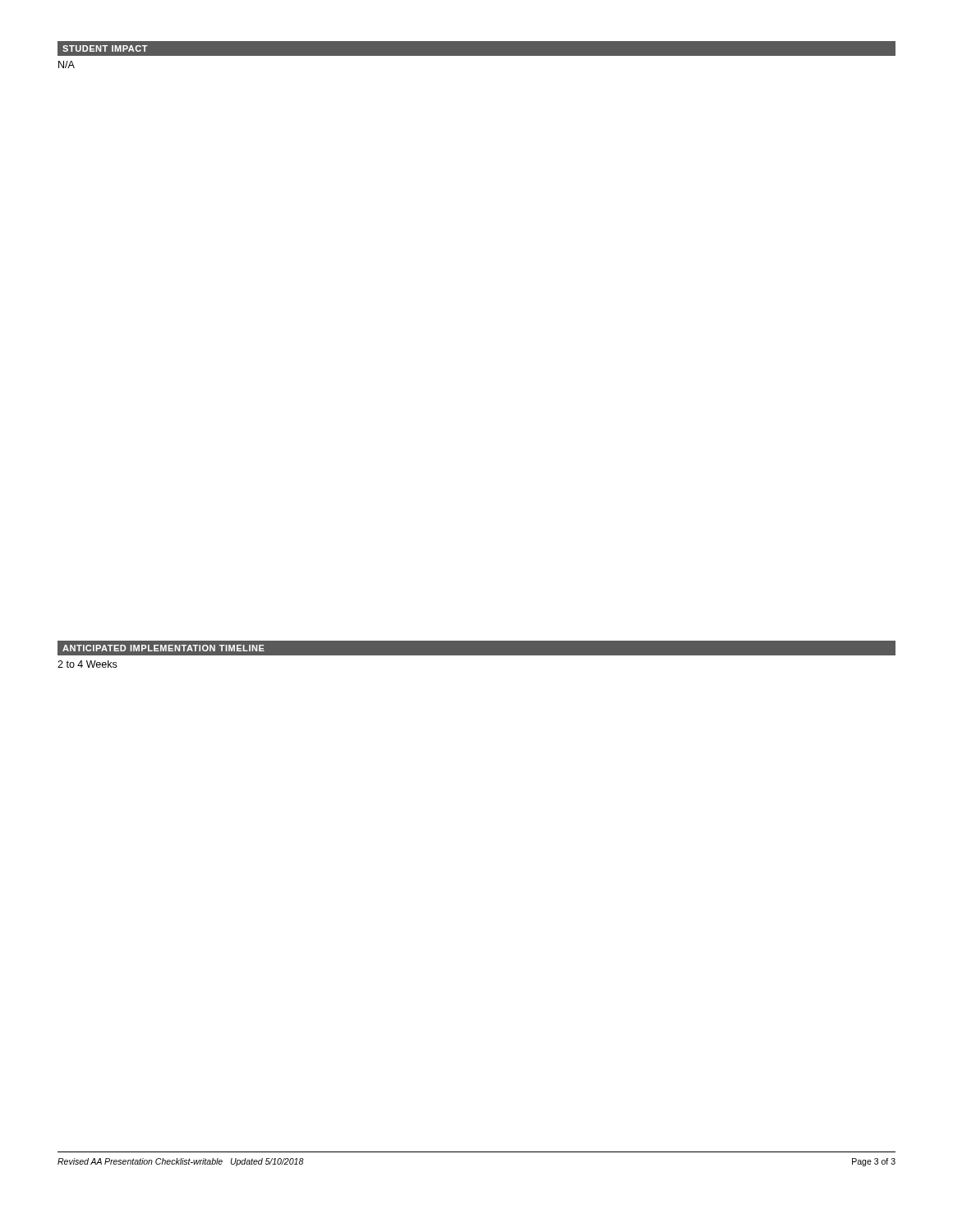This screenshot has width=953, height=1232.
Task: Select the text block starting "2 to 4 Weeks"
Action: [x=87, y=664]
